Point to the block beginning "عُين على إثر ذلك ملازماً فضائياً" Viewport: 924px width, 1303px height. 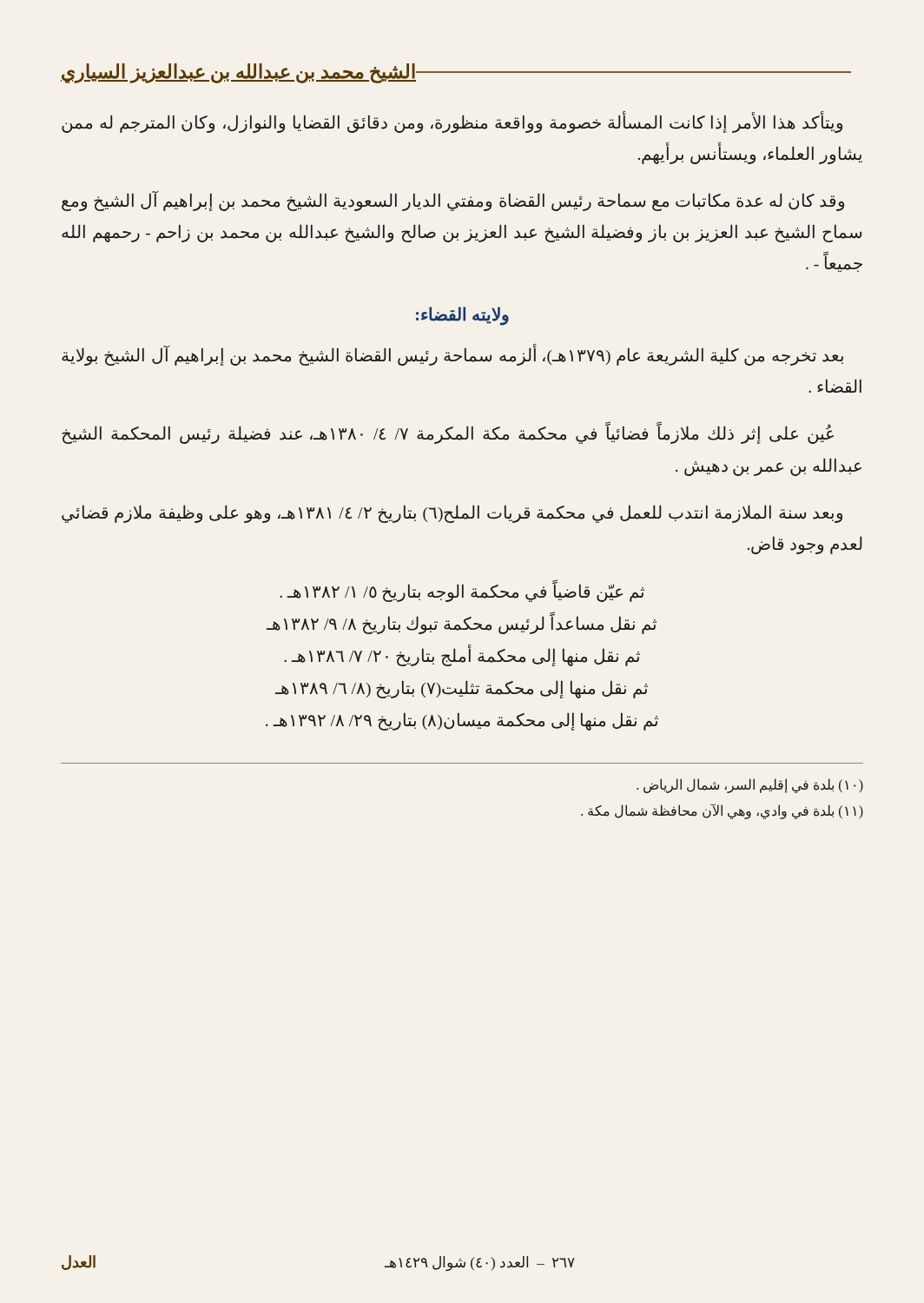point(462,450)
